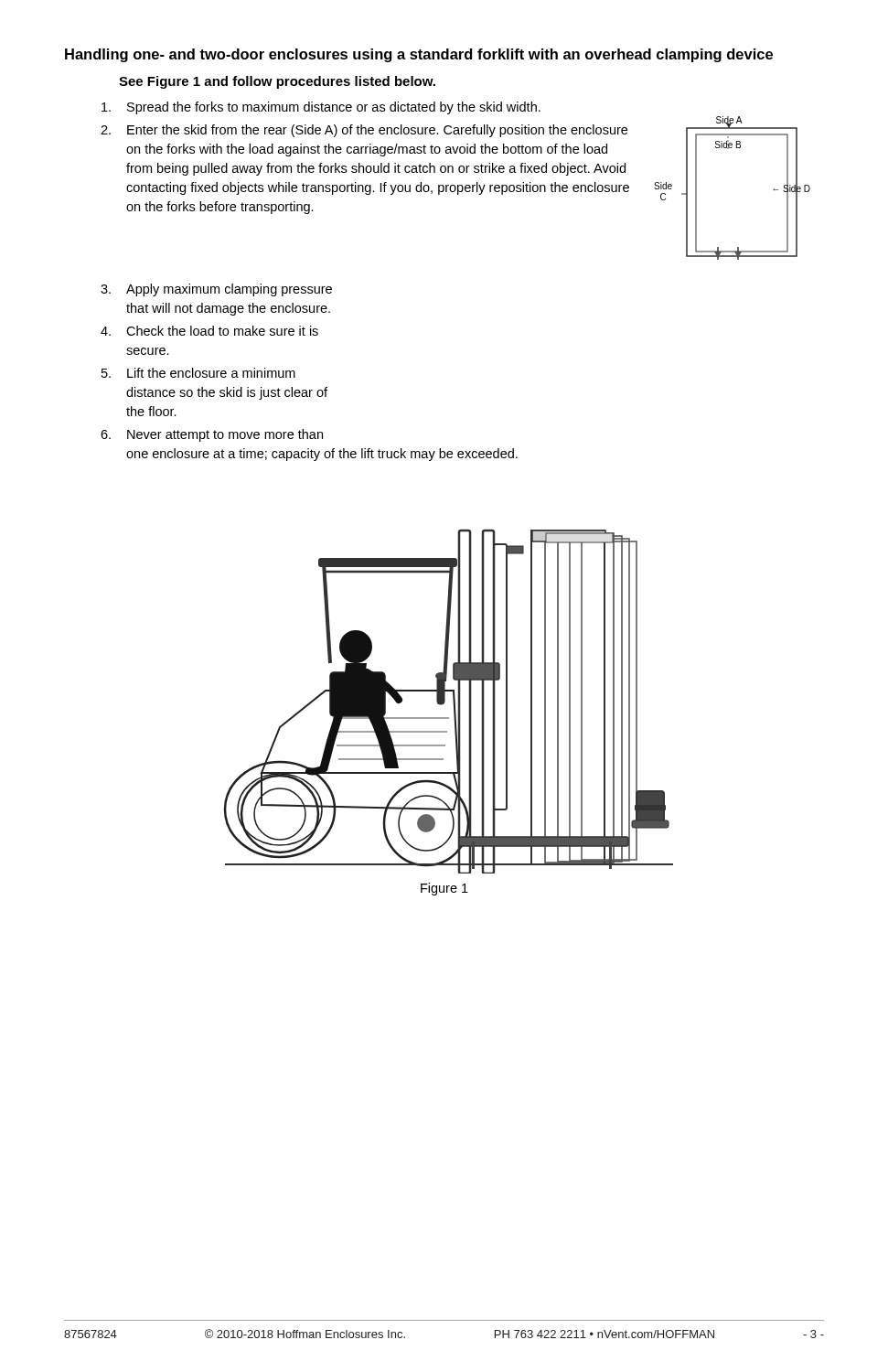Locate the list item that says "2. Enter the"

[462, 199]
